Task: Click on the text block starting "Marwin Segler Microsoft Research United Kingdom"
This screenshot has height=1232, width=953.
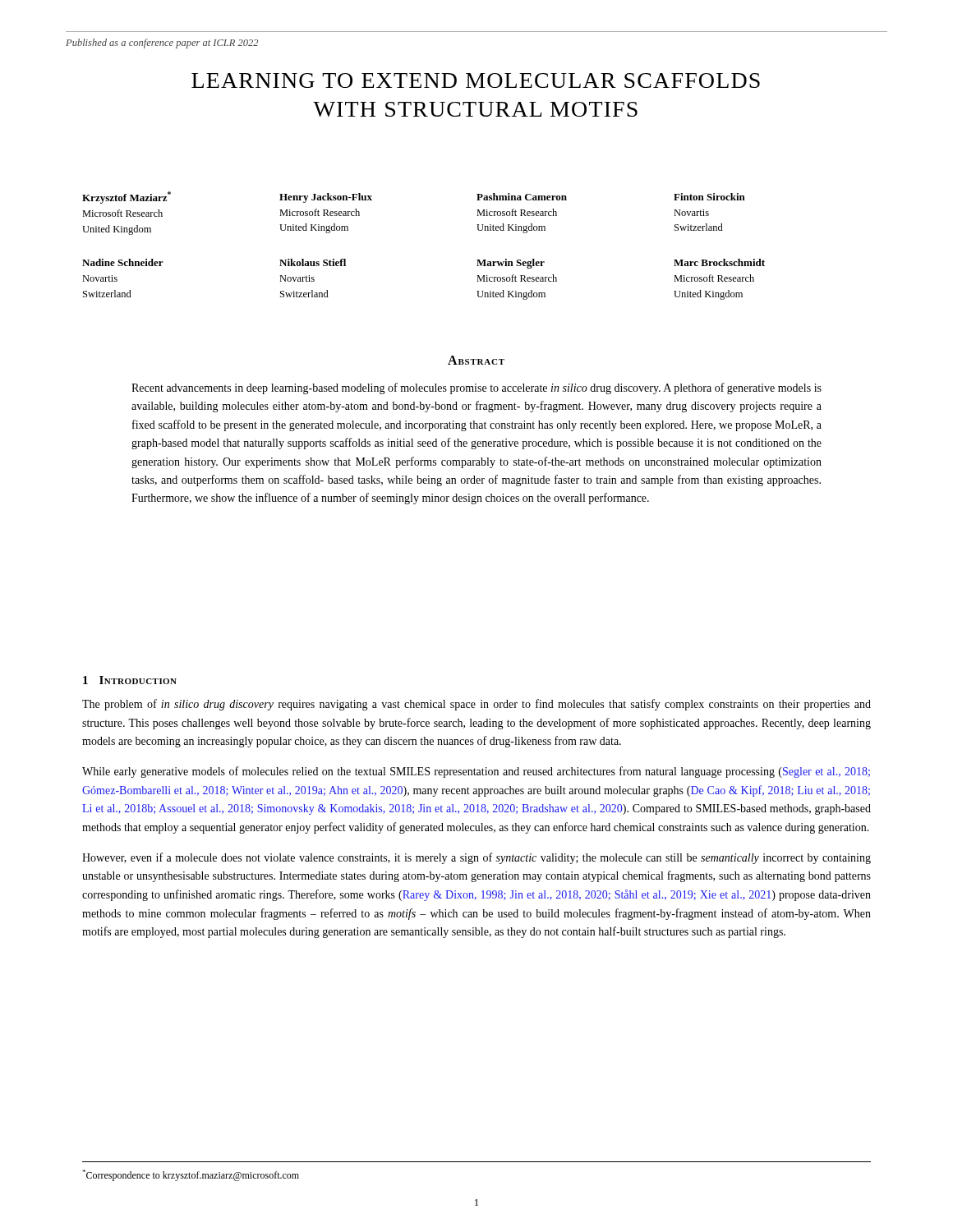Action: pos(494,263)
